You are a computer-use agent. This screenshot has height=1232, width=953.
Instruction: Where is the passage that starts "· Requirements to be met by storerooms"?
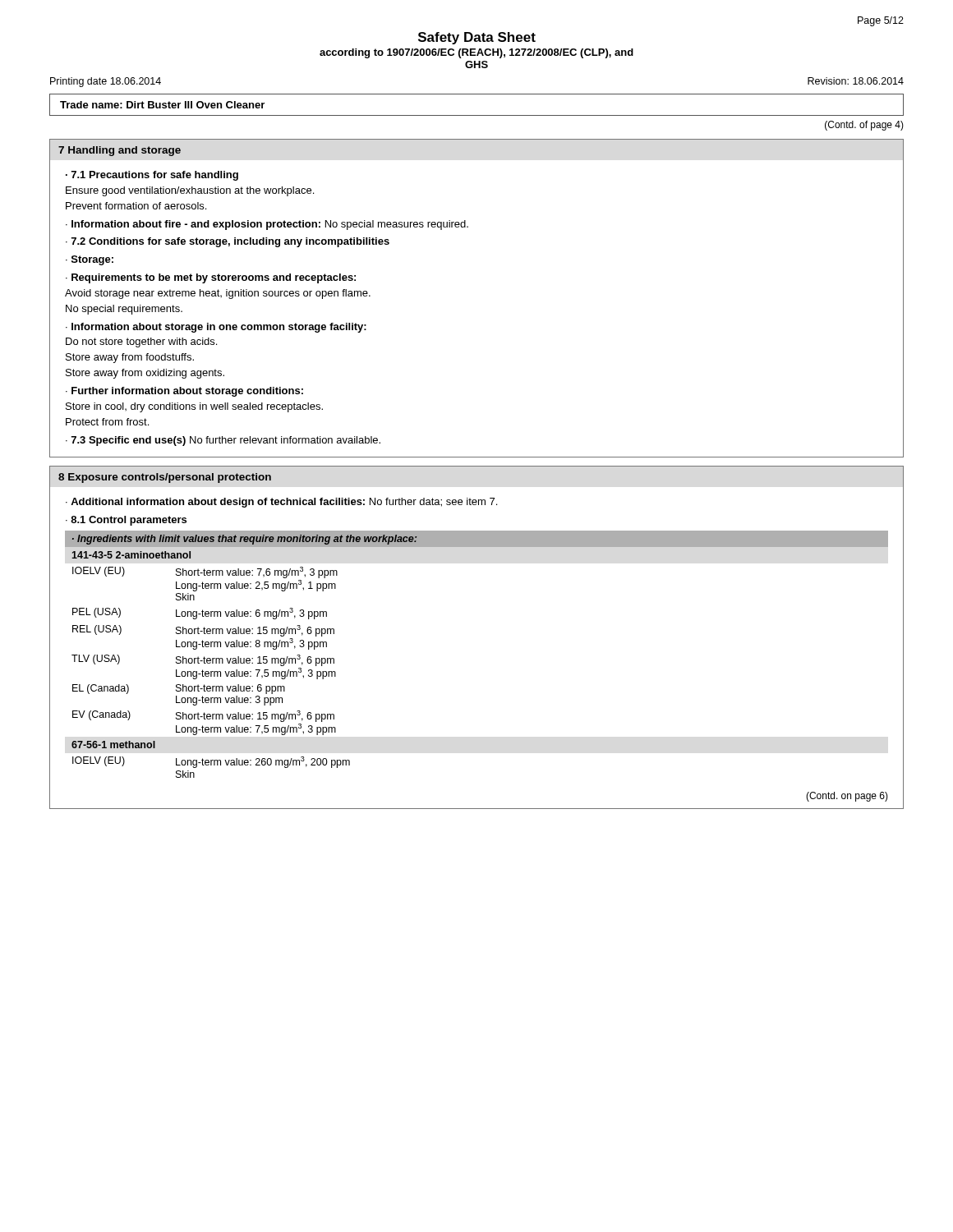pyautogui.click(x=211, y=278)
